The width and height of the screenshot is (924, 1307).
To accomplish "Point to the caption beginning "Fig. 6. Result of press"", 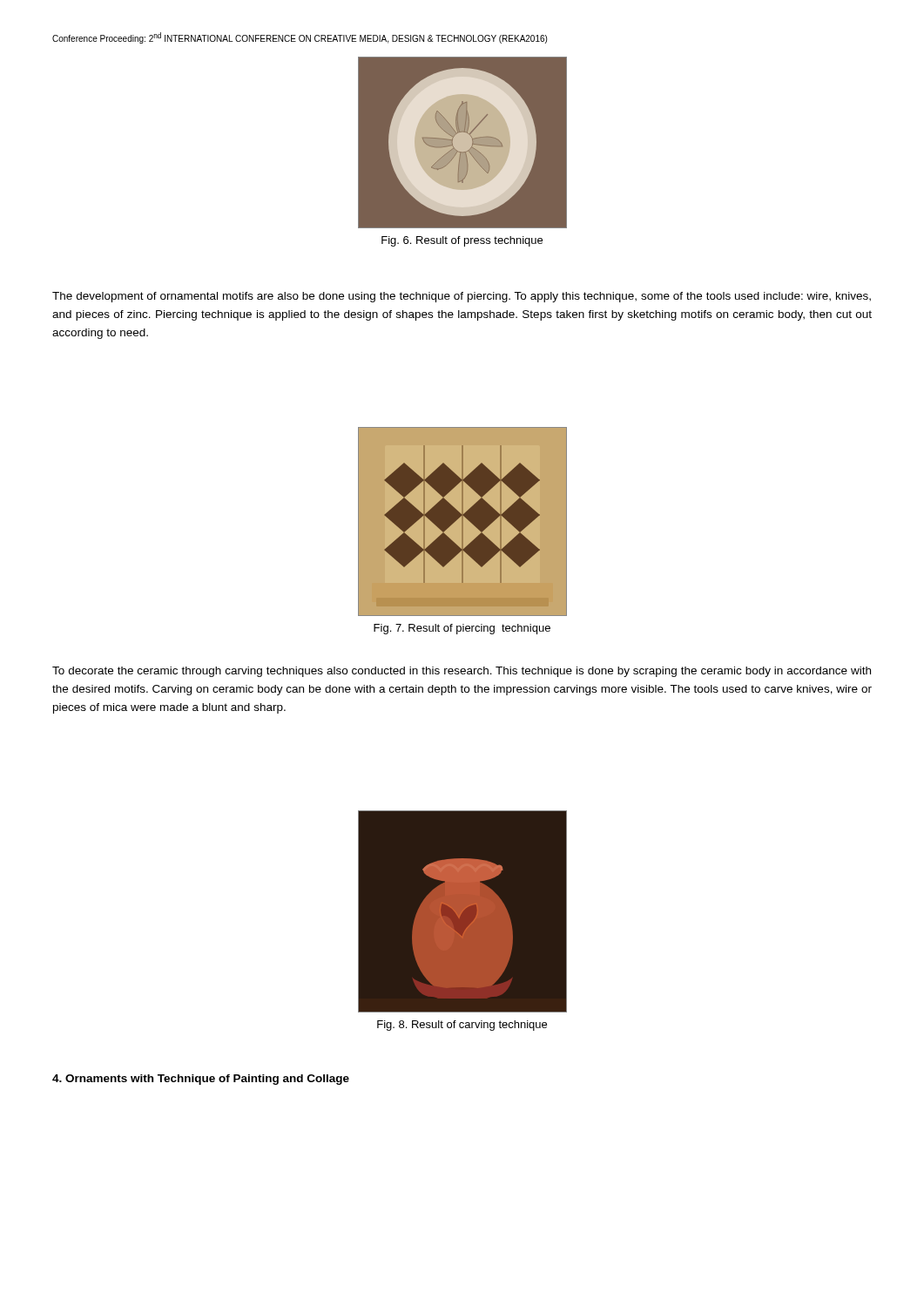I will coord(462,240).
